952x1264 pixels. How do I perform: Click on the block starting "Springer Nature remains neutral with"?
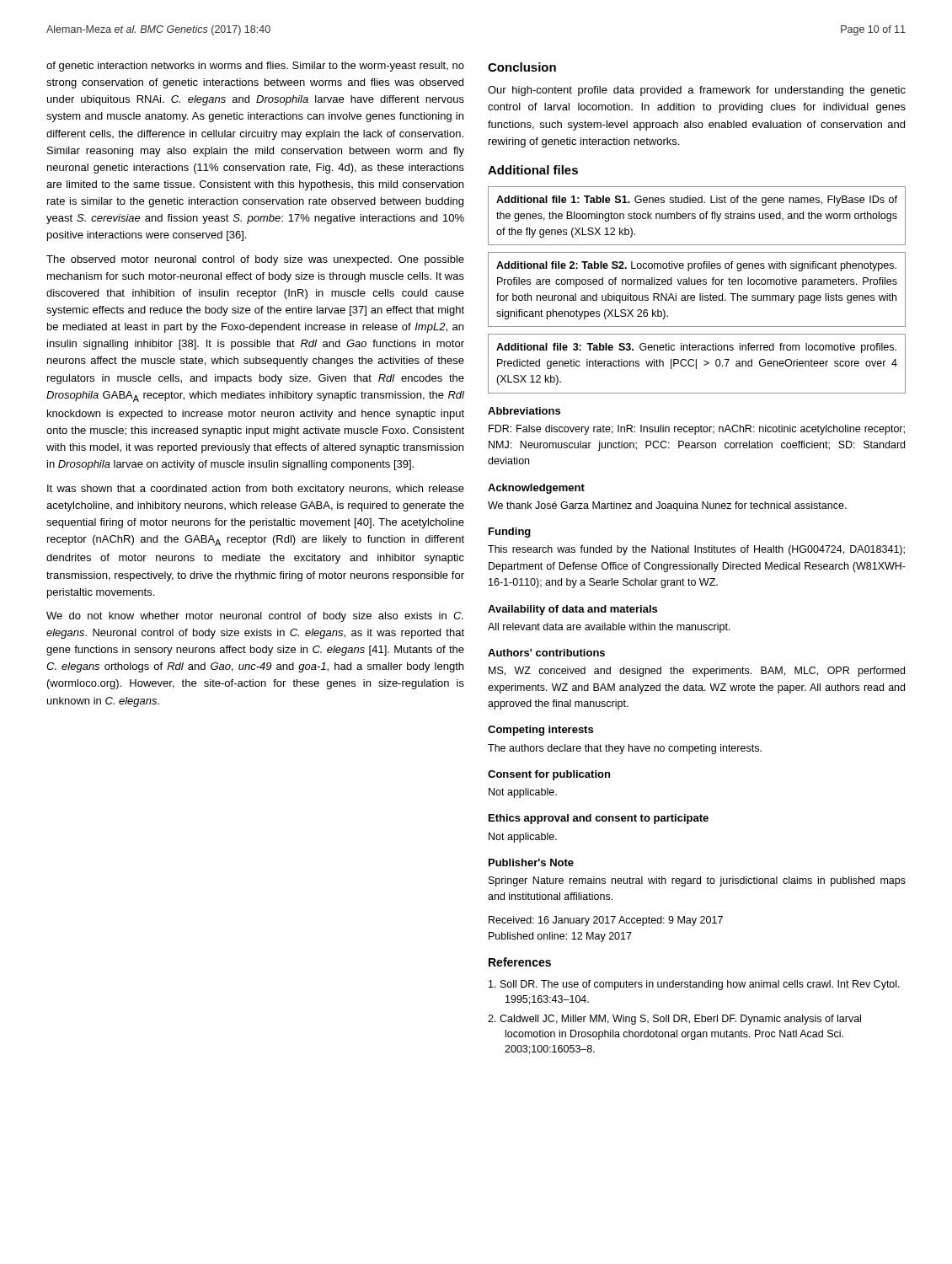697,889
